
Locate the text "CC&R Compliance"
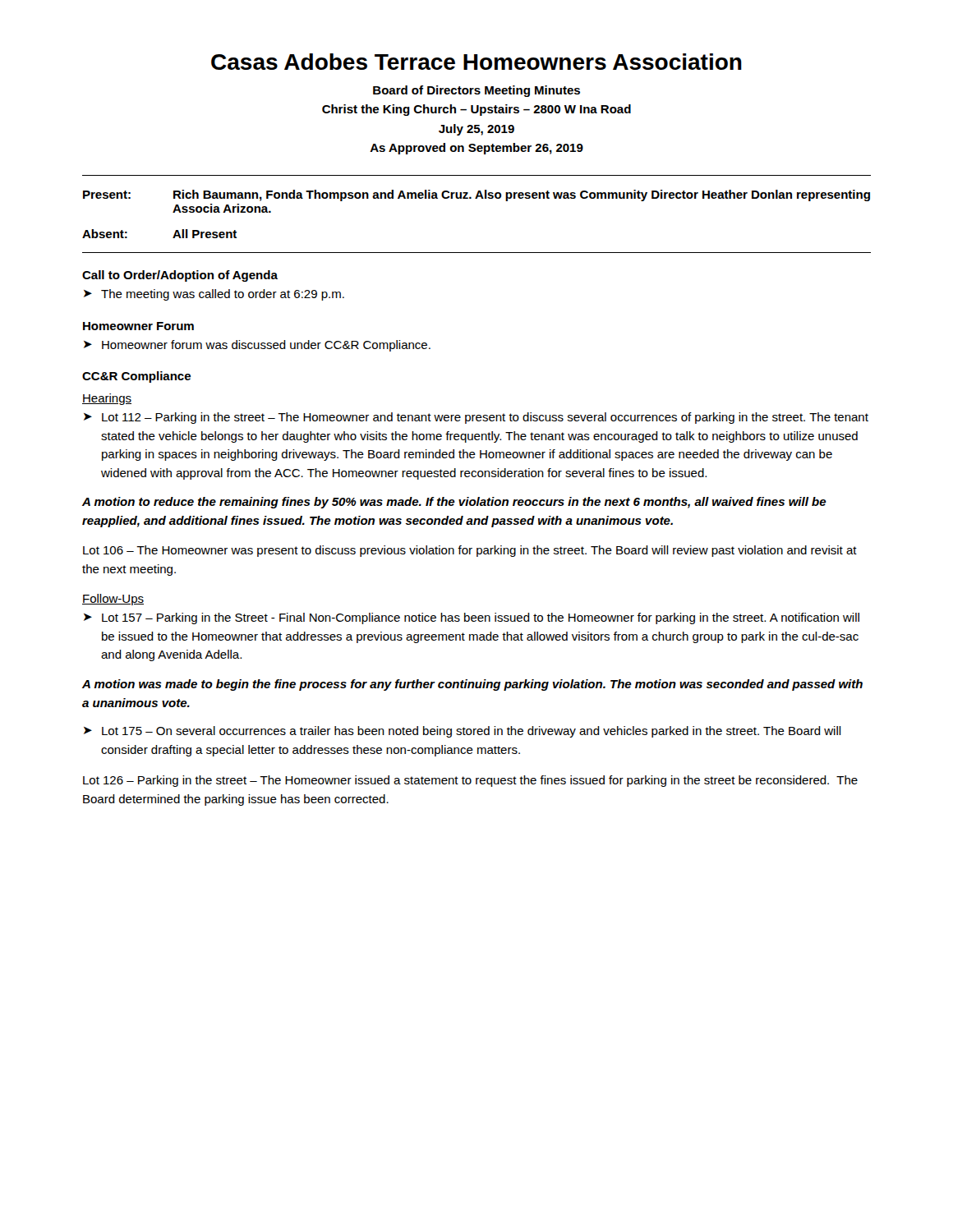pyautogui.click(x=137, y=376)
